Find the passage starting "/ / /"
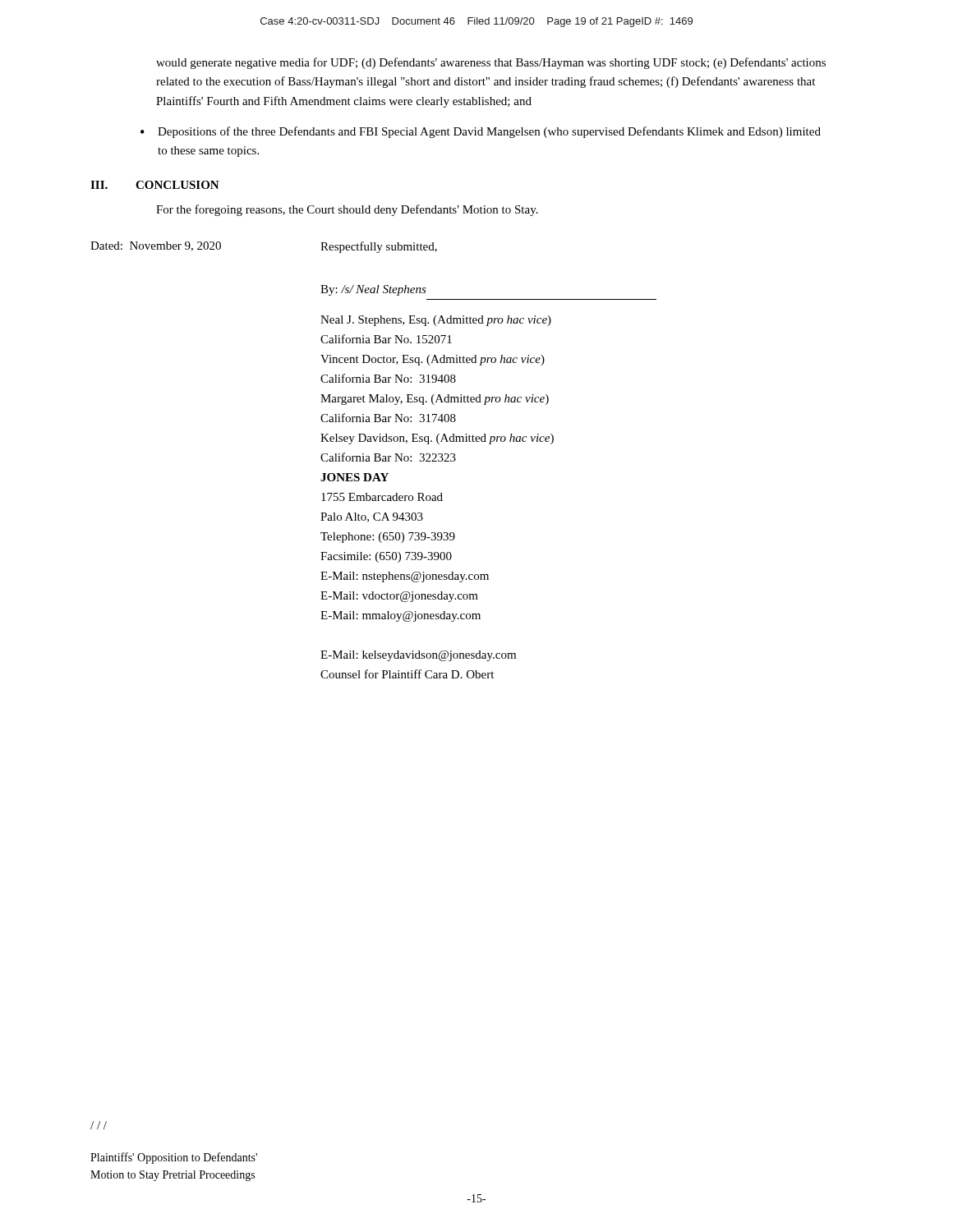This screenshot has height=1232, width=953. pyautogui.click(x=99, y=1125)
